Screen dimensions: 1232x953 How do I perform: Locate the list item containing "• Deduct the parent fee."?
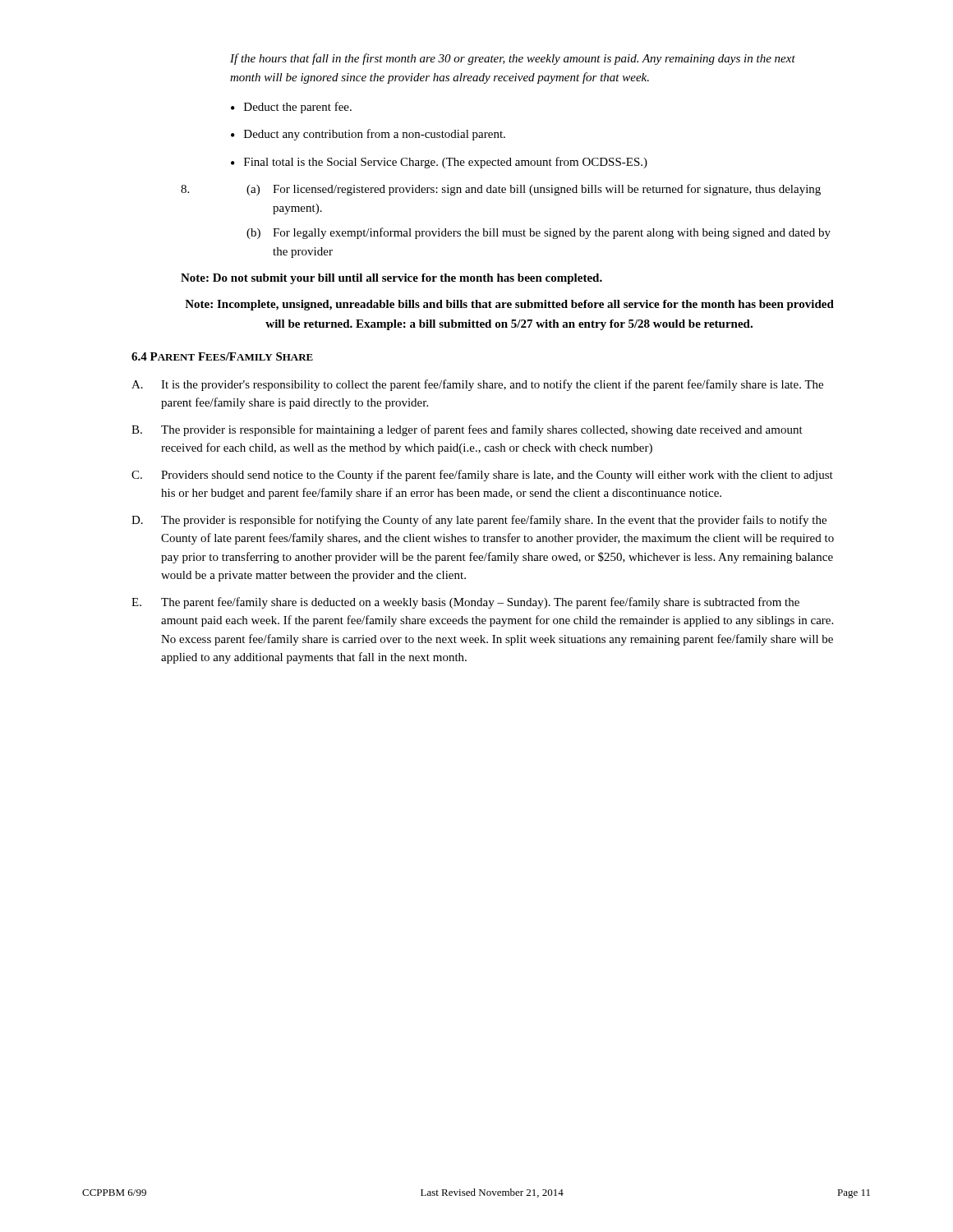291,108
